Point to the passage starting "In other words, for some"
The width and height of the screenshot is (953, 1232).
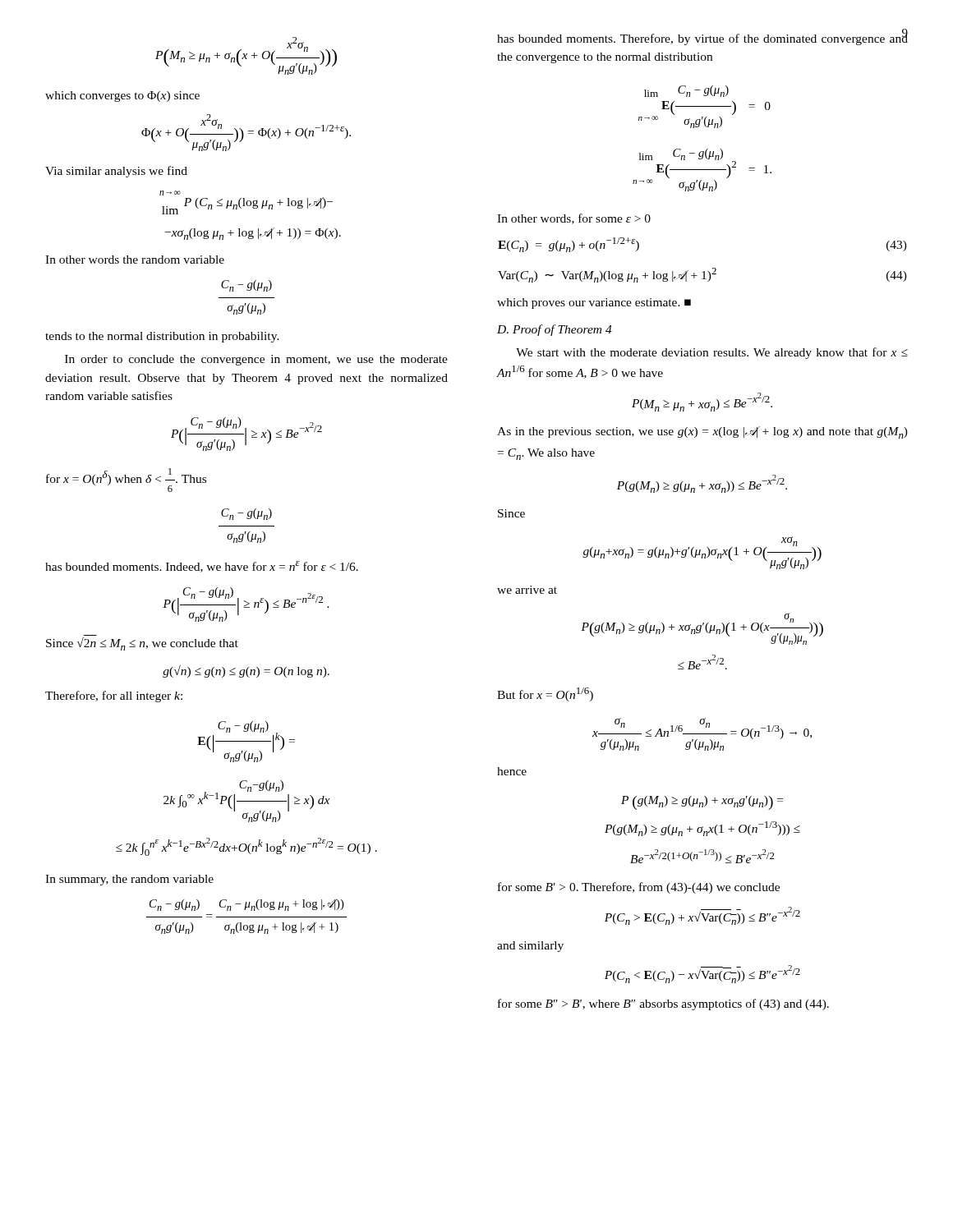coord(574,218)
